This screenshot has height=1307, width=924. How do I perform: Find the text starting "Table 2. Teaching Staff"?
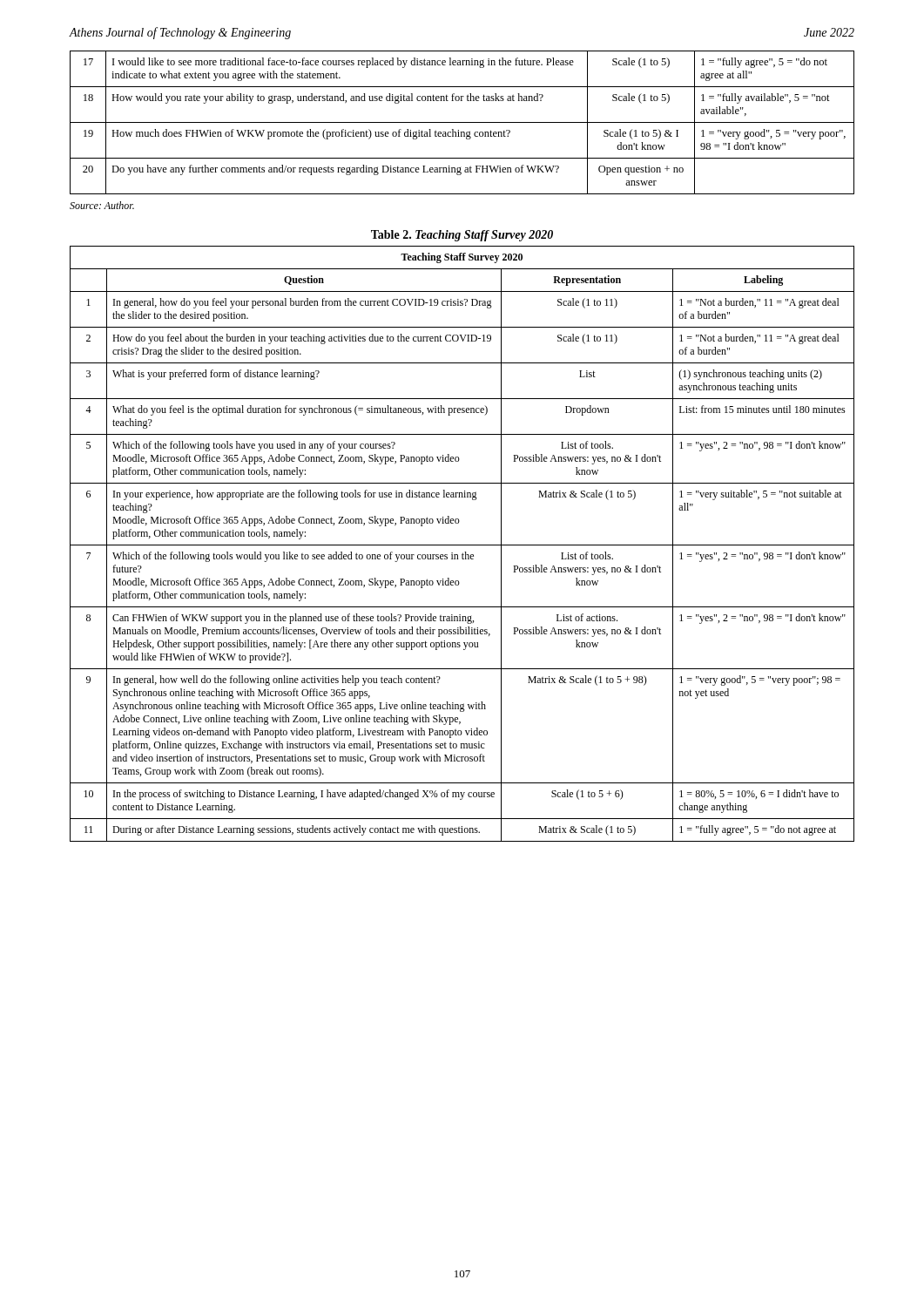coord(462,235)
